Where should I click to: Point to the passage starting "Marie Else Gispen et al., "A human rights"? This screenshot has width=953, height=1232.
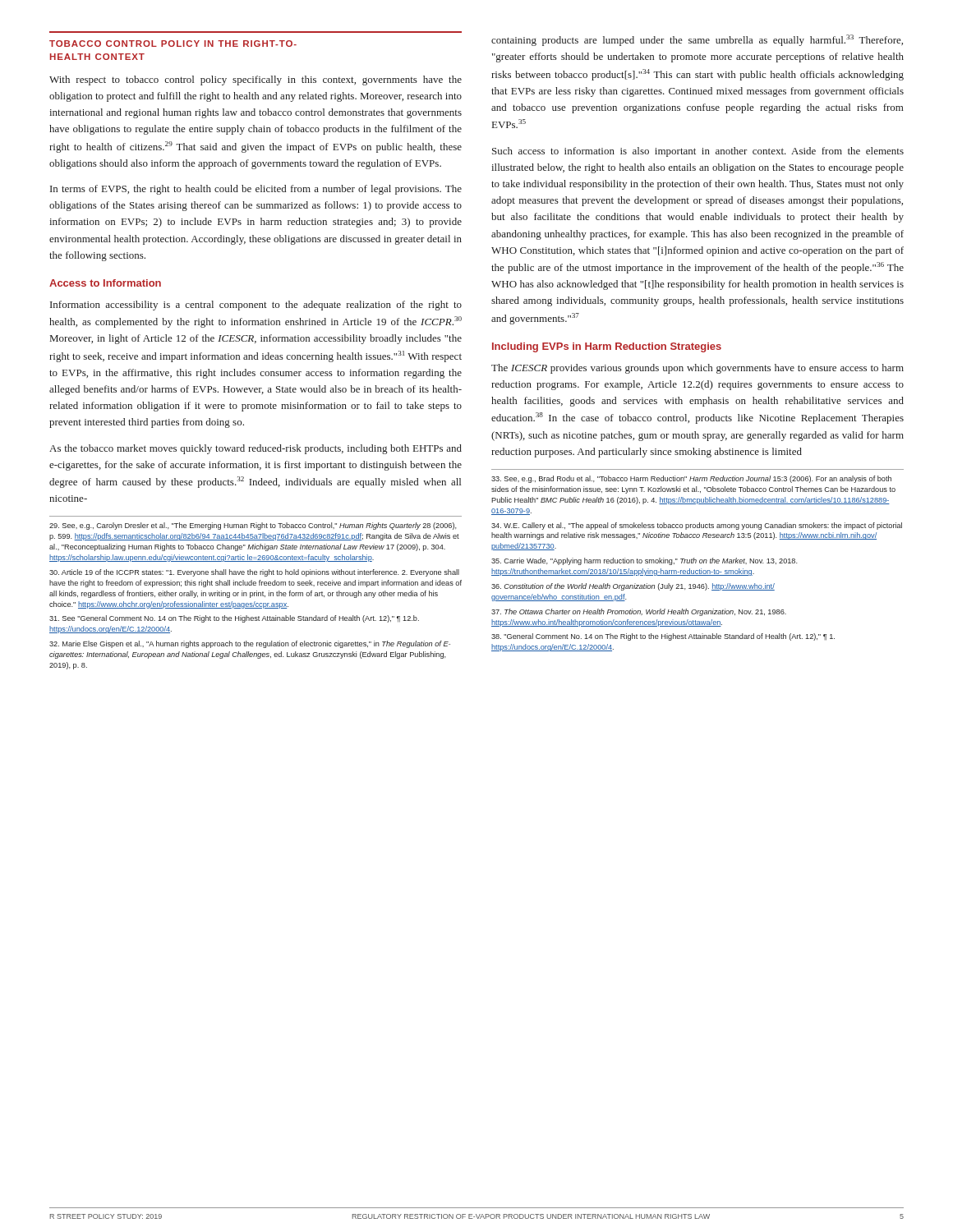pyautogui.click(x=255, y=655)
